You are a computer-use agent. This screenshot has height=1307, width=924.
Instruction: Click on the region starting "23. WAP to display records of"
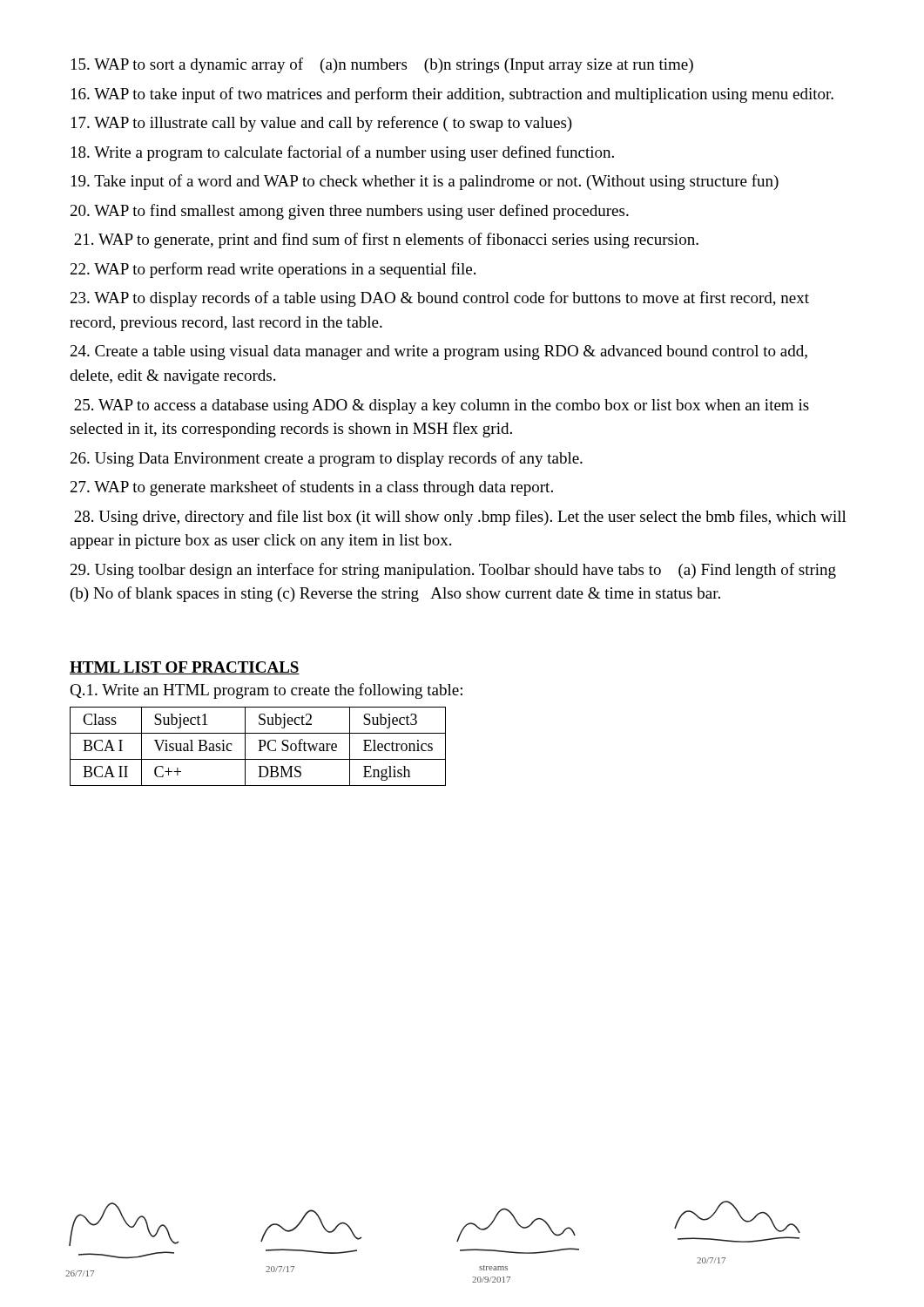[439, 310]
